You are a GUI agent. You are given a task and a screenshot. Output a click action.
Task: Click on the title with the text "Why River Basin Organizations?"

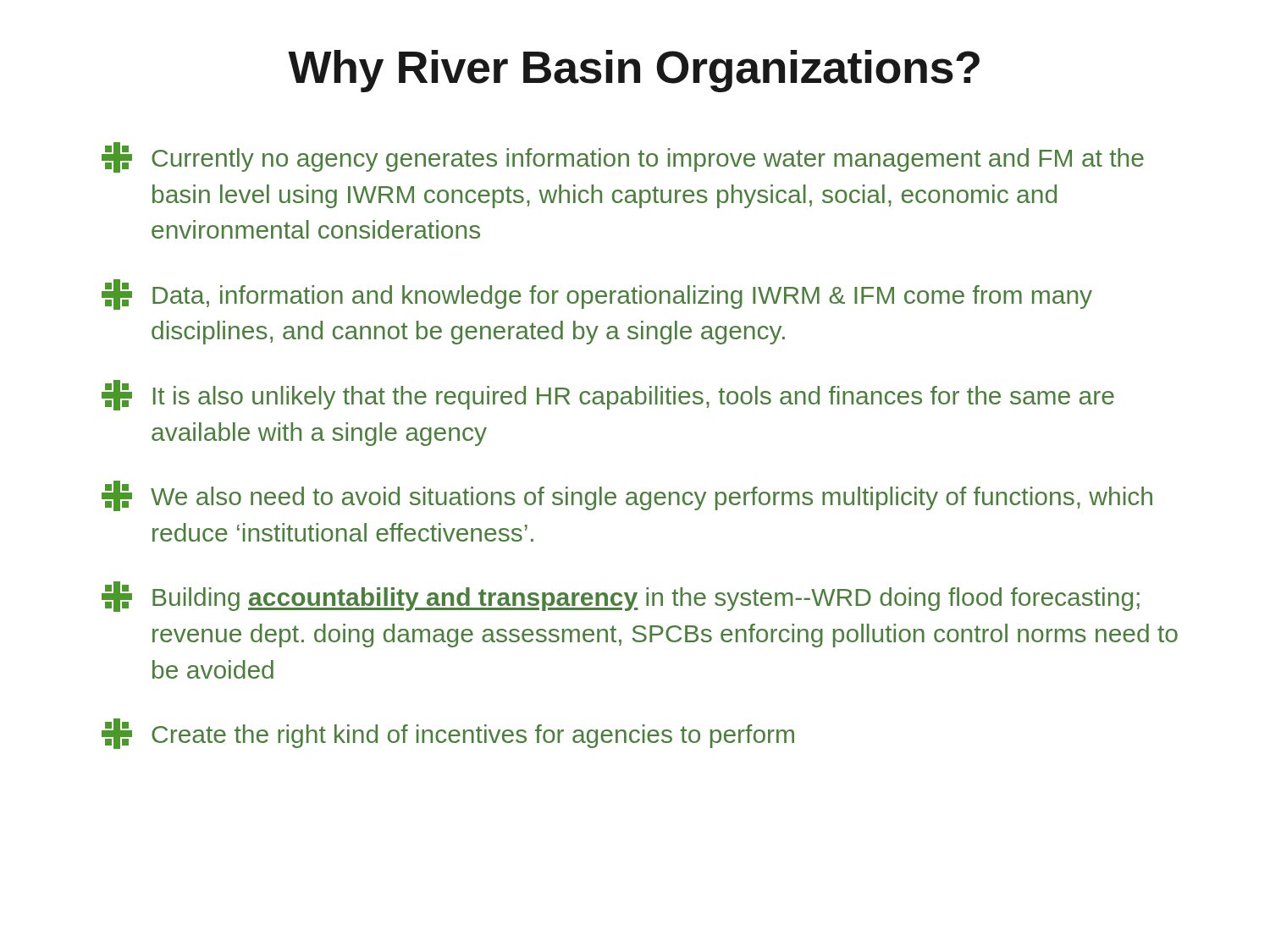(635, 67)
